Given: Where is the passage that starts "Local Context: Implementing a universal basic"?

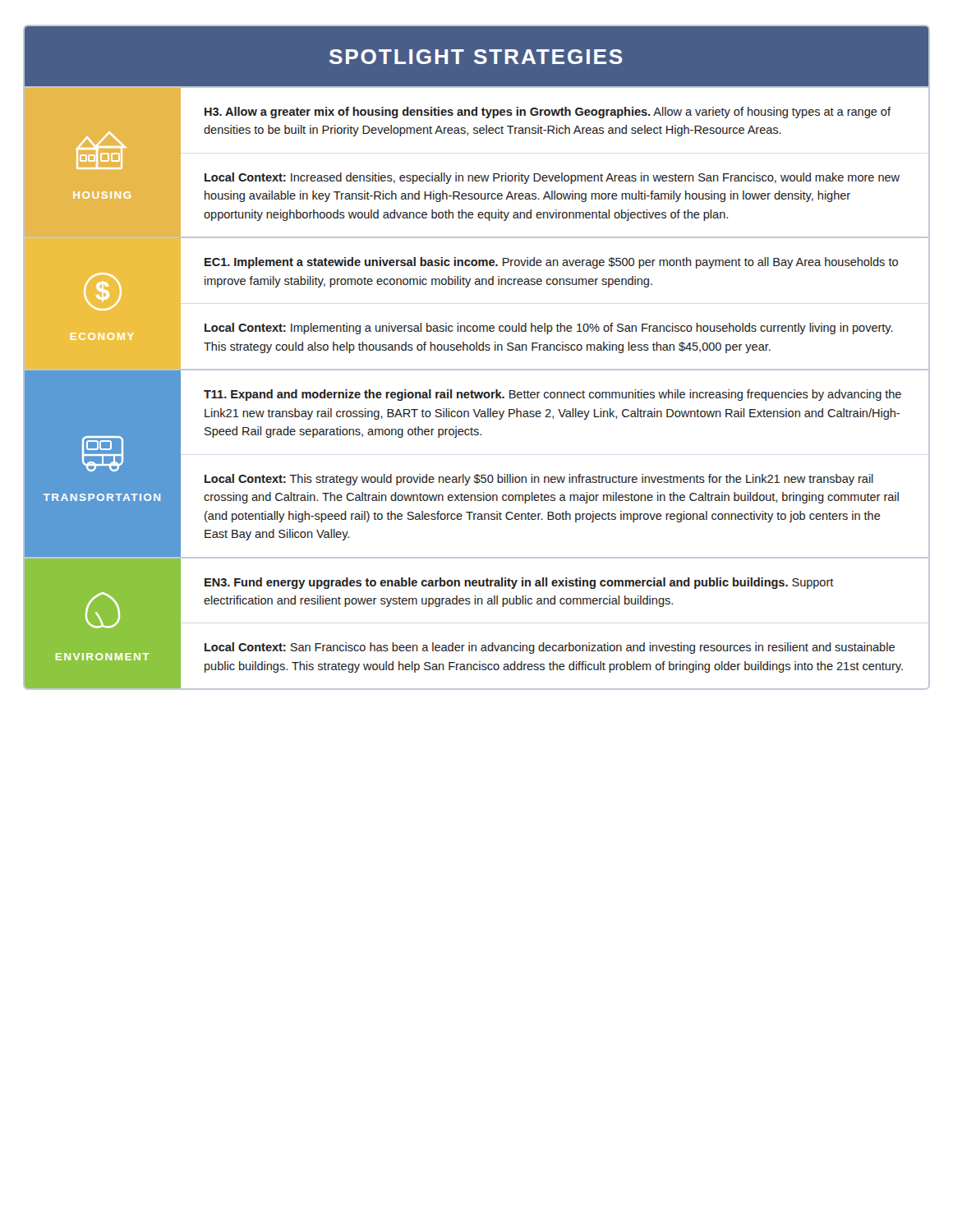Looking at the screenshot, I should coord(555,337).
